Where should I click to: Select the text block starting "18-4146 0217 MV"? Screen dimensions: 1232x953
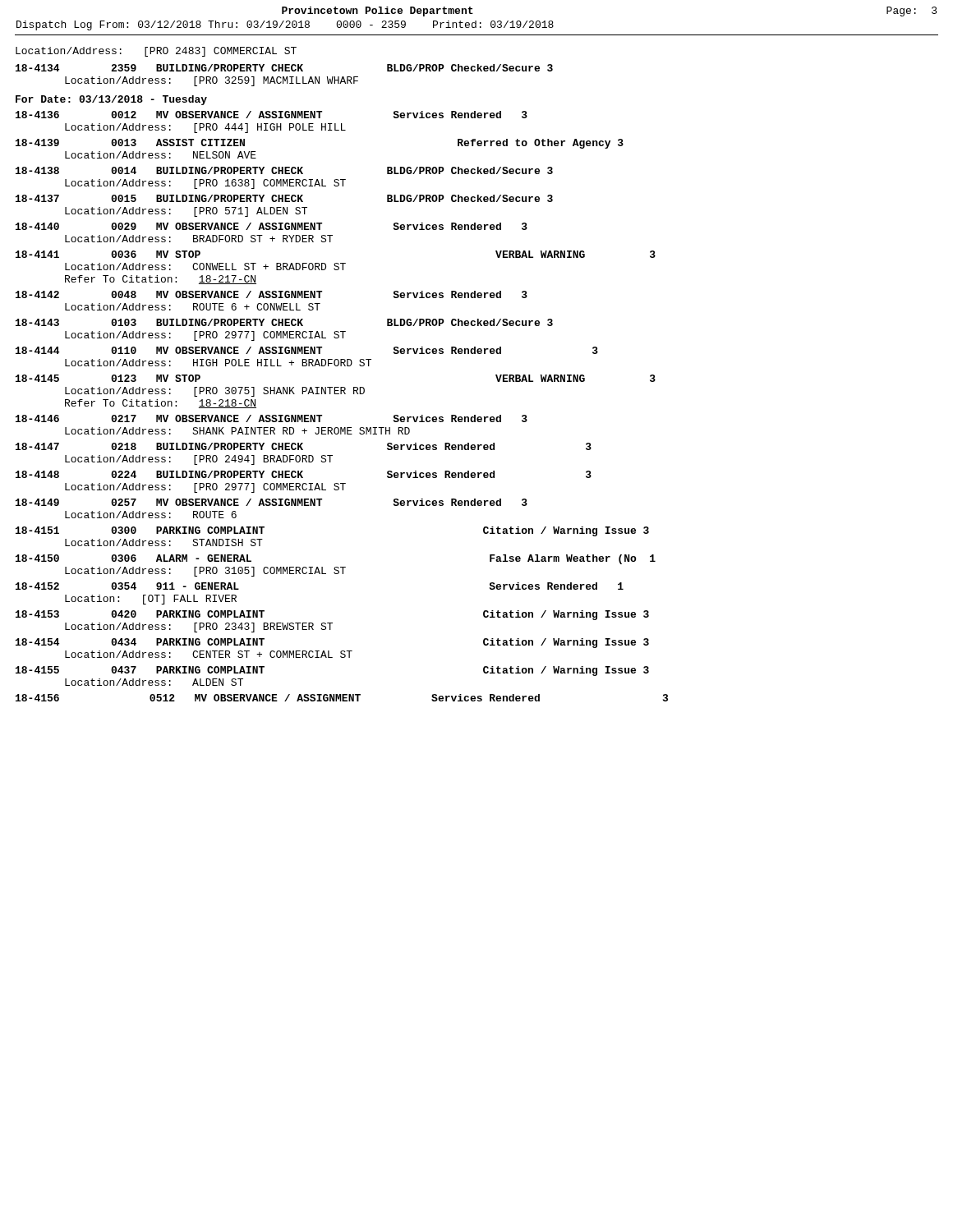[476, 425]
